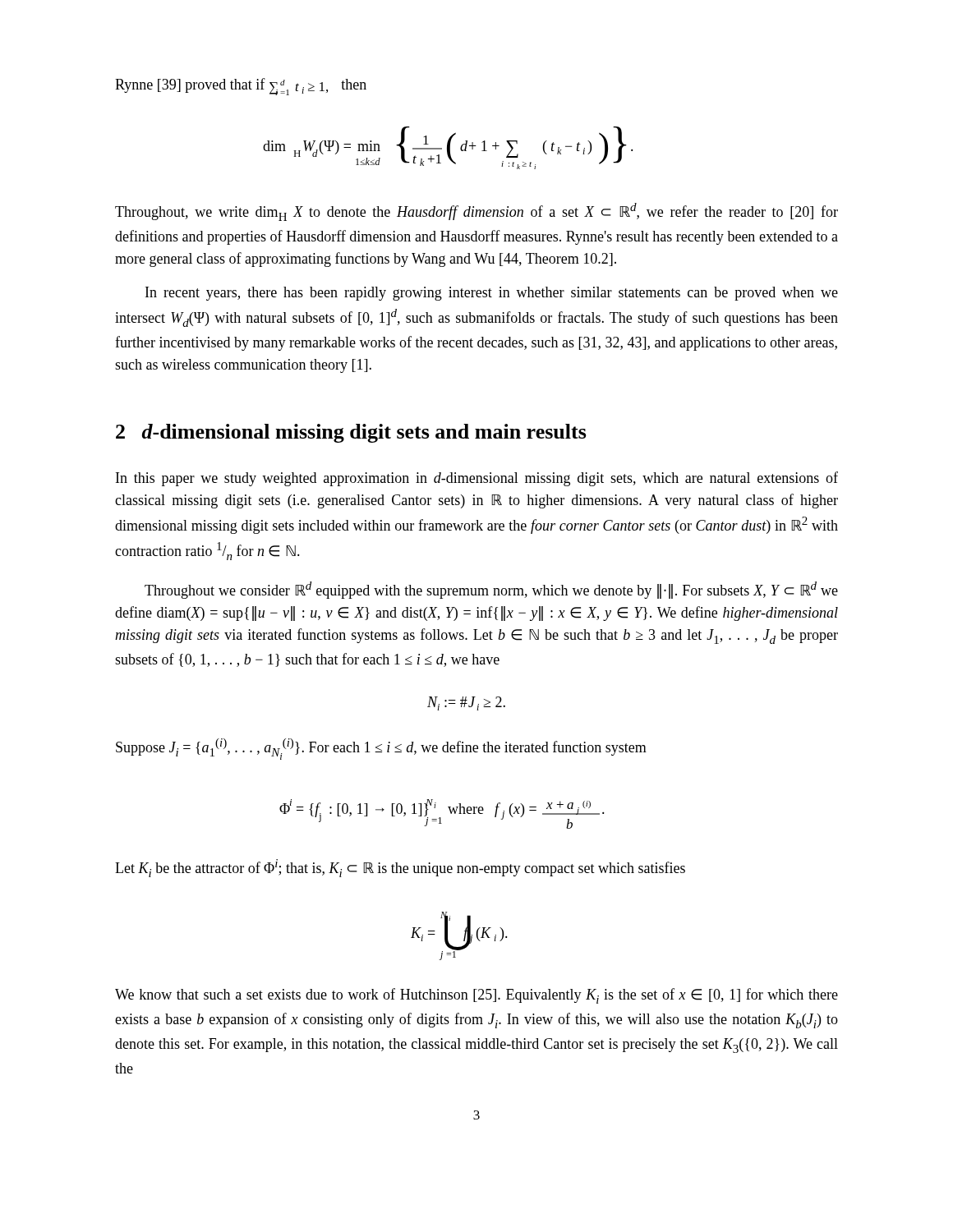
Task: Navigate to the text starting "dim H W d"
Action: [x=476, y=147]
